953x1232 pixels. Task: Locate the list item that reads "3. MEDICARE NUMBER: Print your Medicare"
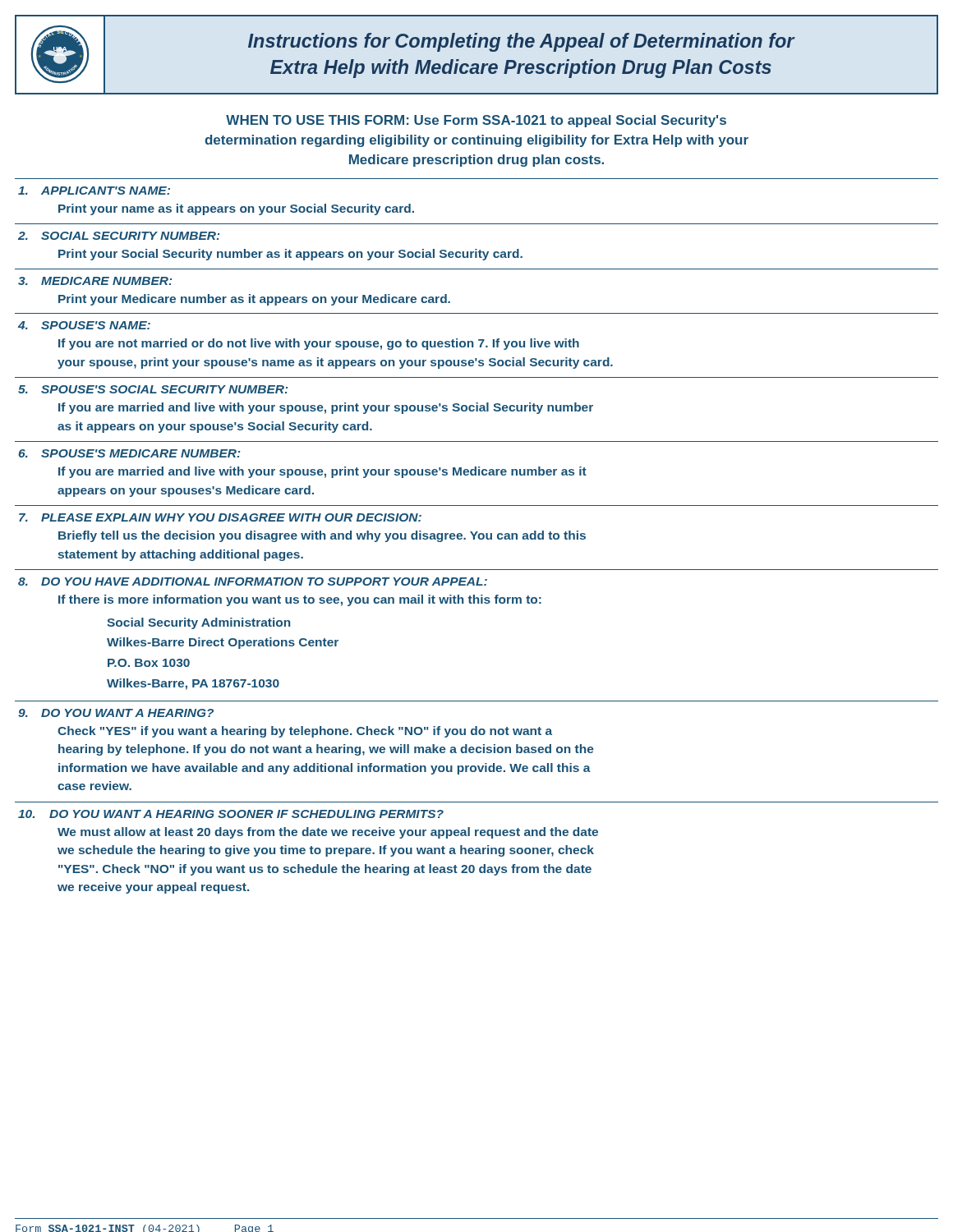95,281
